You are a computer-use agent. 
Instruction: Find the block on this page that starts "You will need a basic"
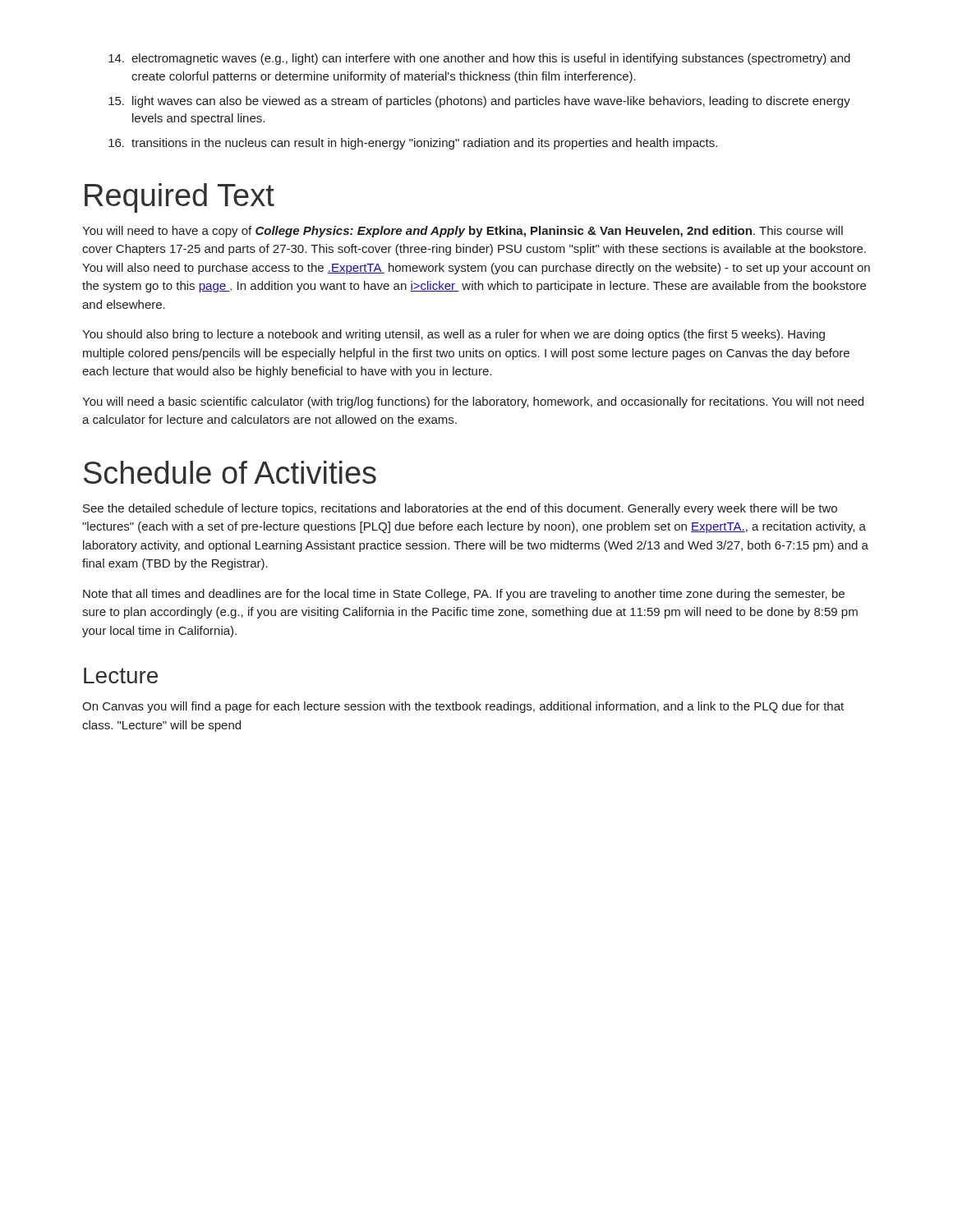476,411
